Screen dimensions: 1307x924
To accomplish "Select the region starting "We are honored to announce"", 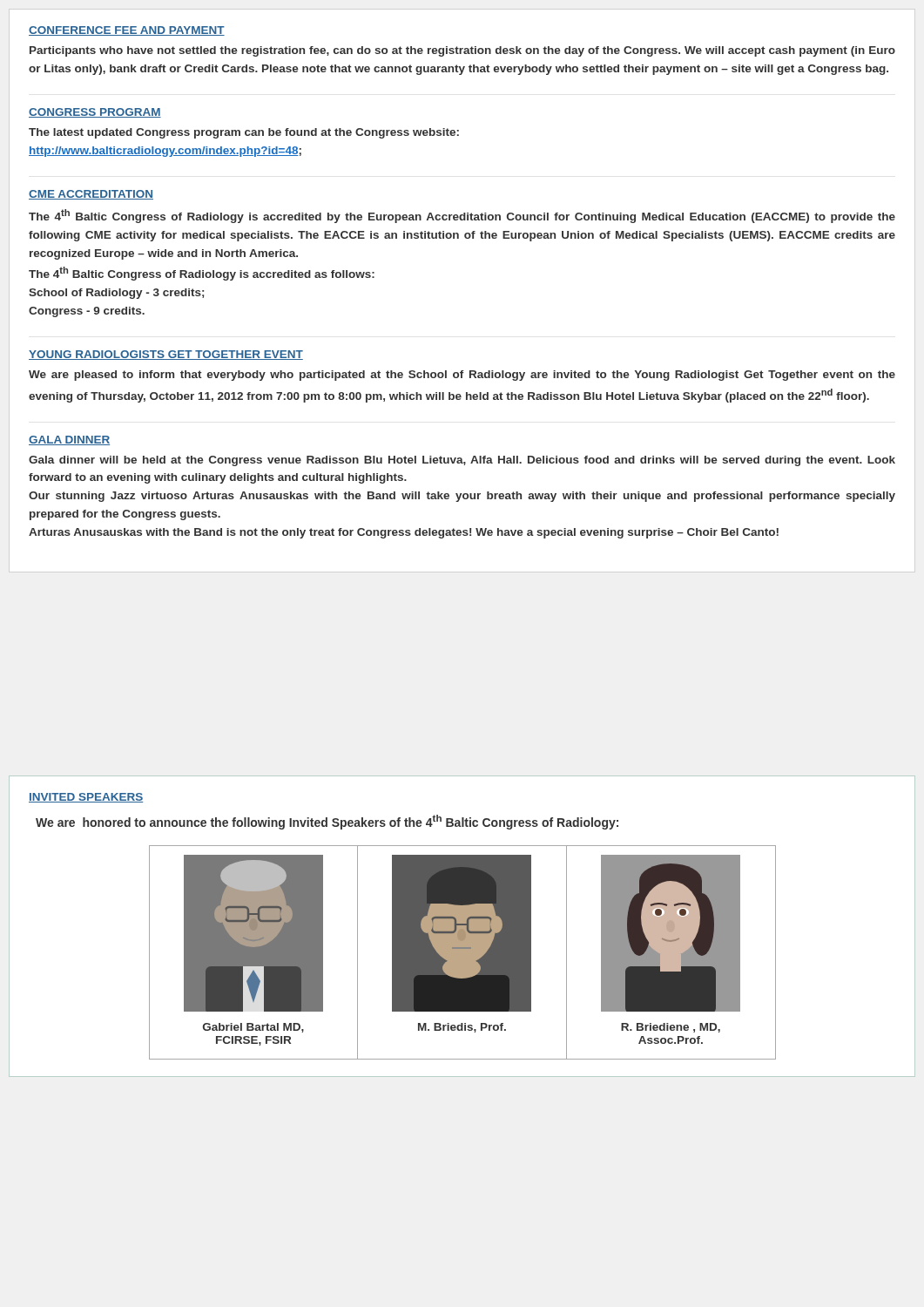I will 465,821.
